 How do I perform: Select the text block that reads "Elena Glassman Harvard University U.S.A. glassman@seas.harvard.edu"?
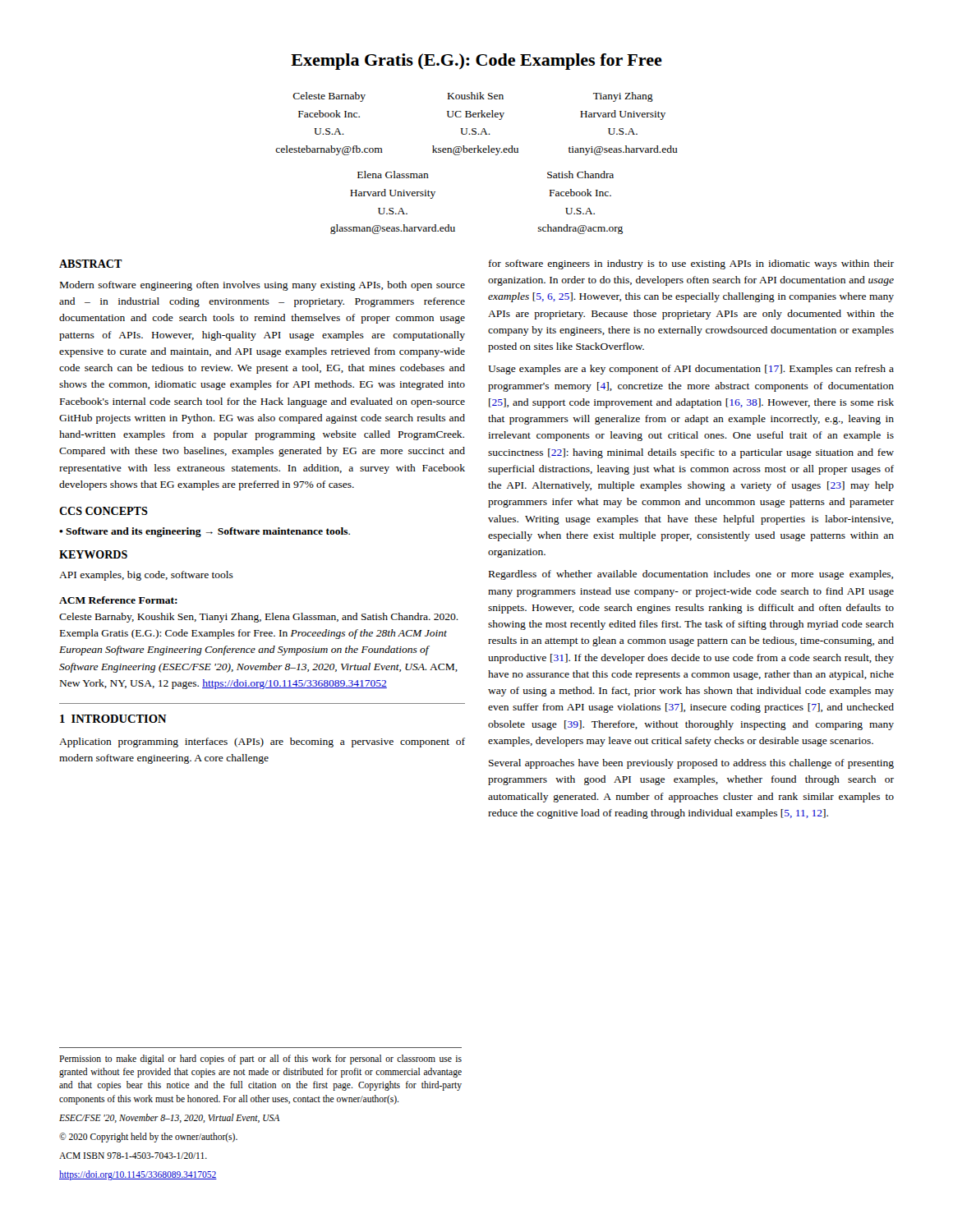pyautogui.click(x=391, y=175)
